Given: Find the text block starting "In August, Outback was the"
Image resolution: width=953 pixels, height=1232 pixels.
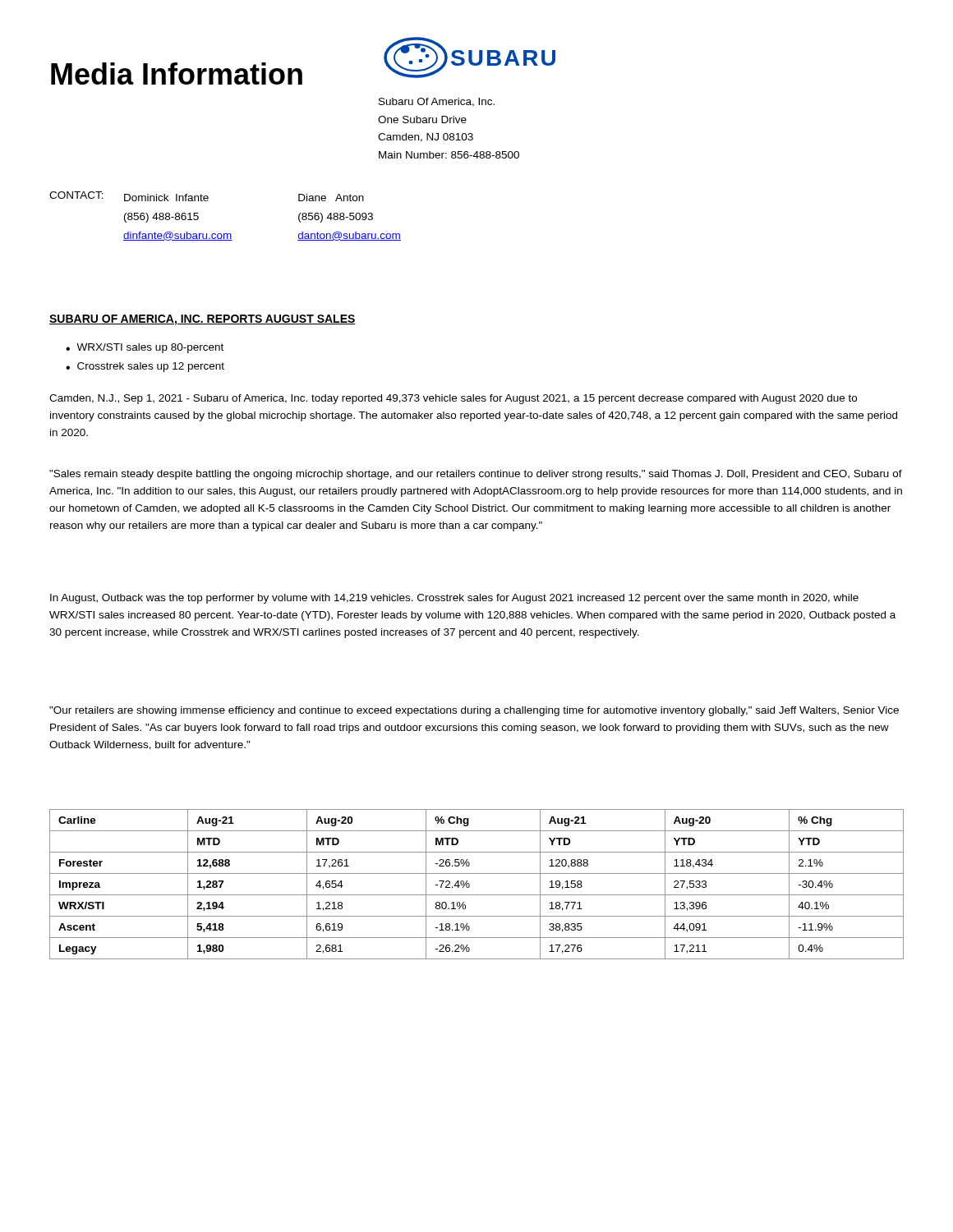Looking at the screenshot, I should pos(472,615).
